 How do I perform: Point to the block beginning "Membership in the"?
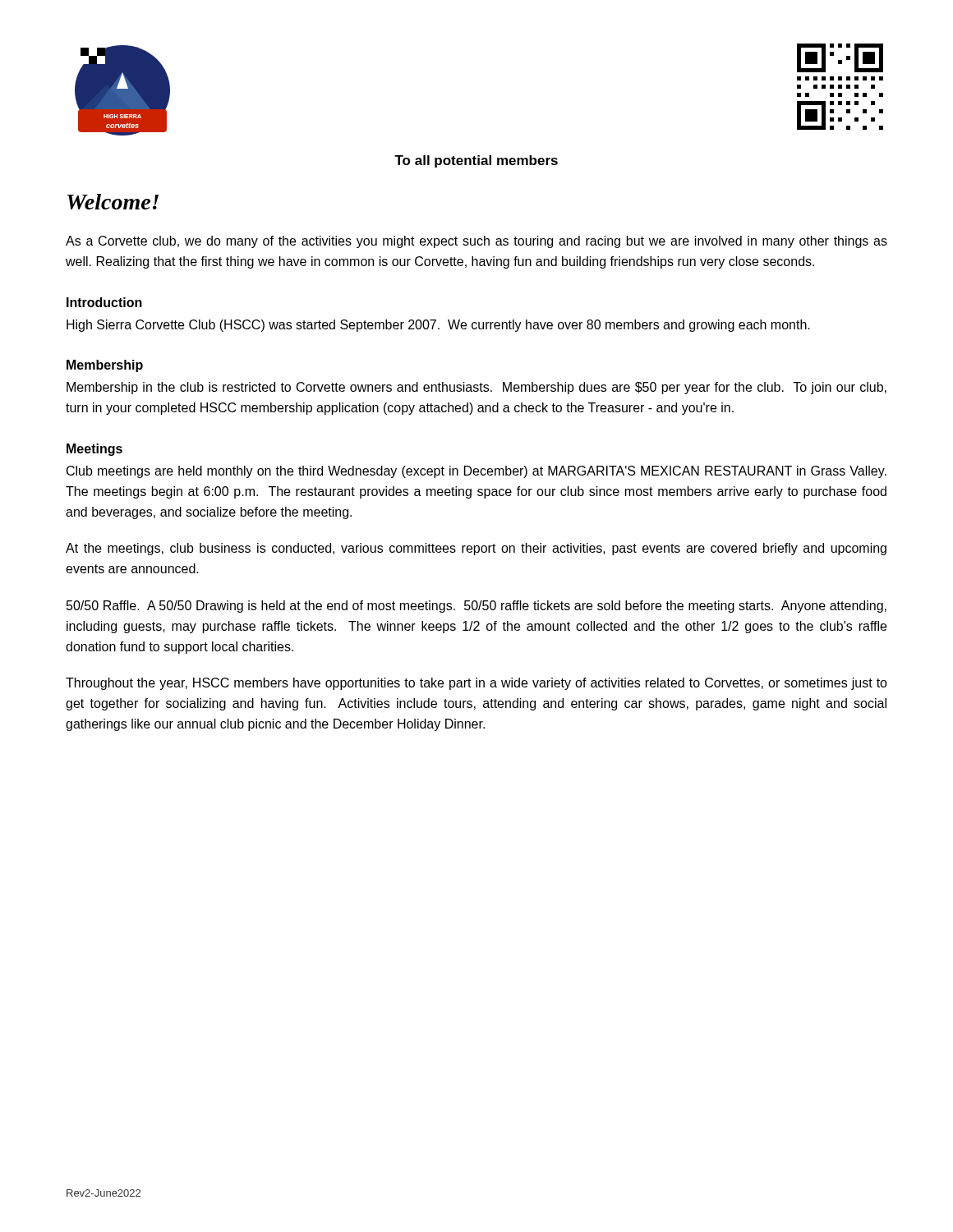476,398
